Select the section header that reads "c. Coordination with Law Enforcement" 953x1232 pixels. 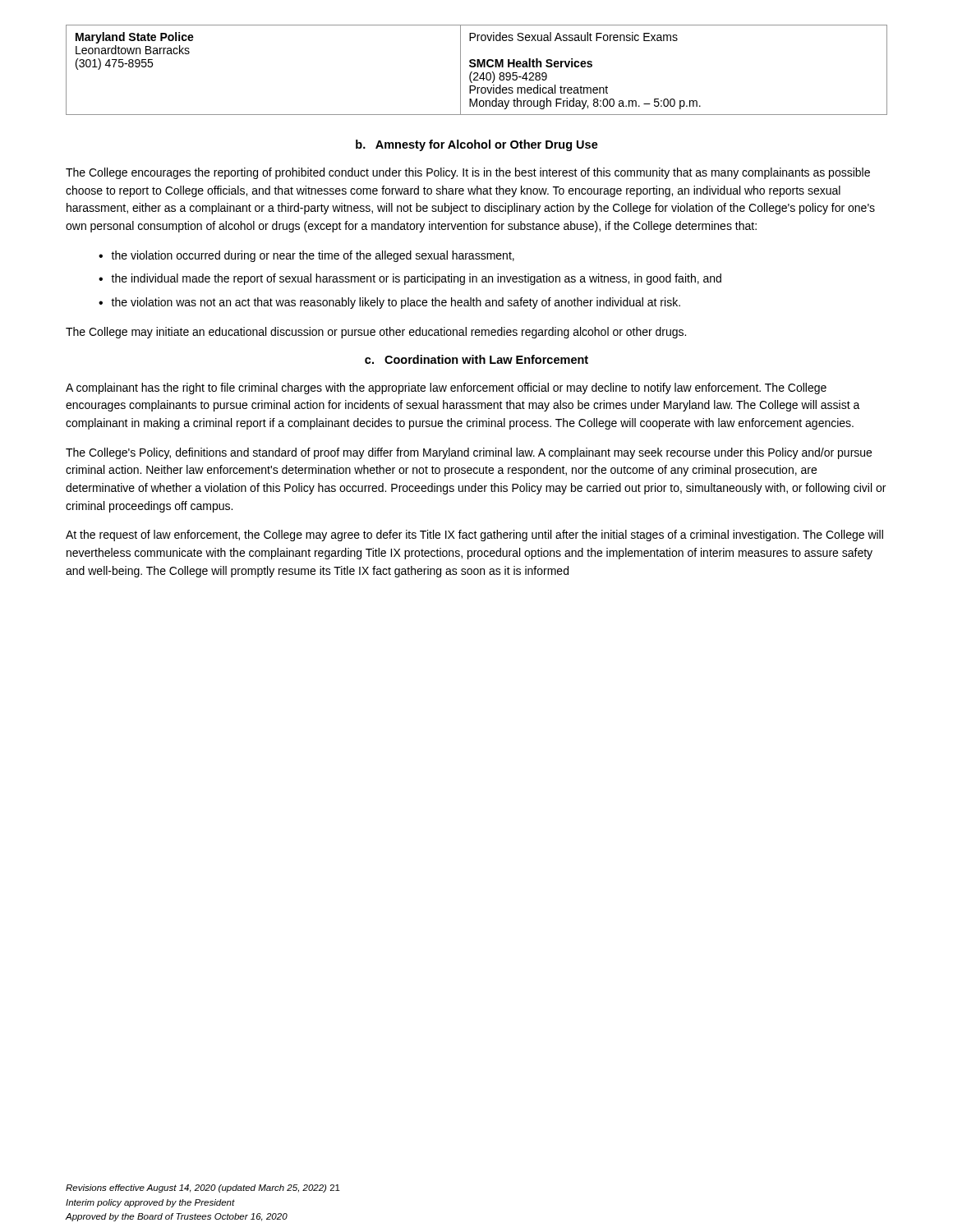pyautogui.click(x=476, y=359)
